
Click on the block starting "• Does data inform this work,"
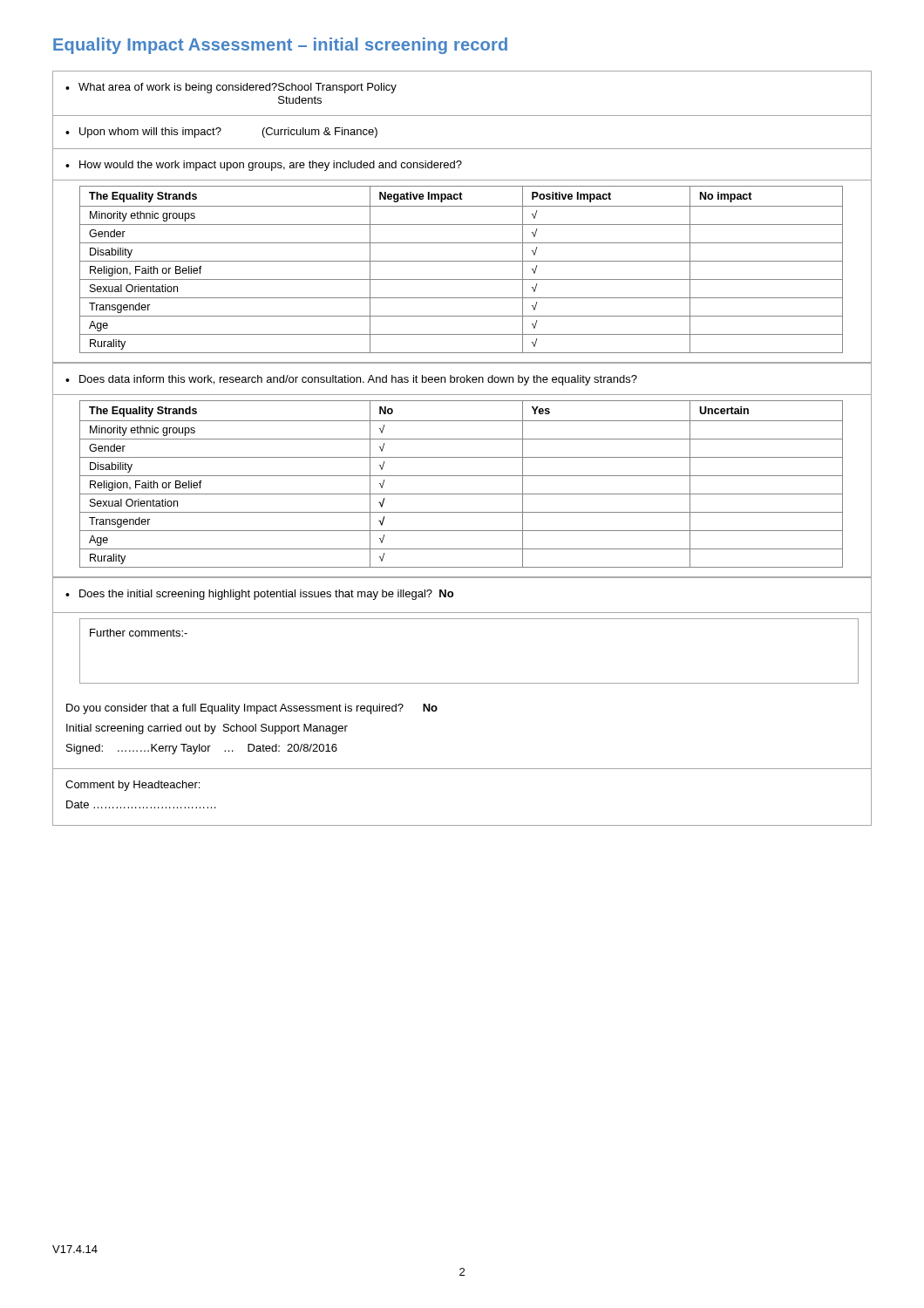[x=462, y=382]
